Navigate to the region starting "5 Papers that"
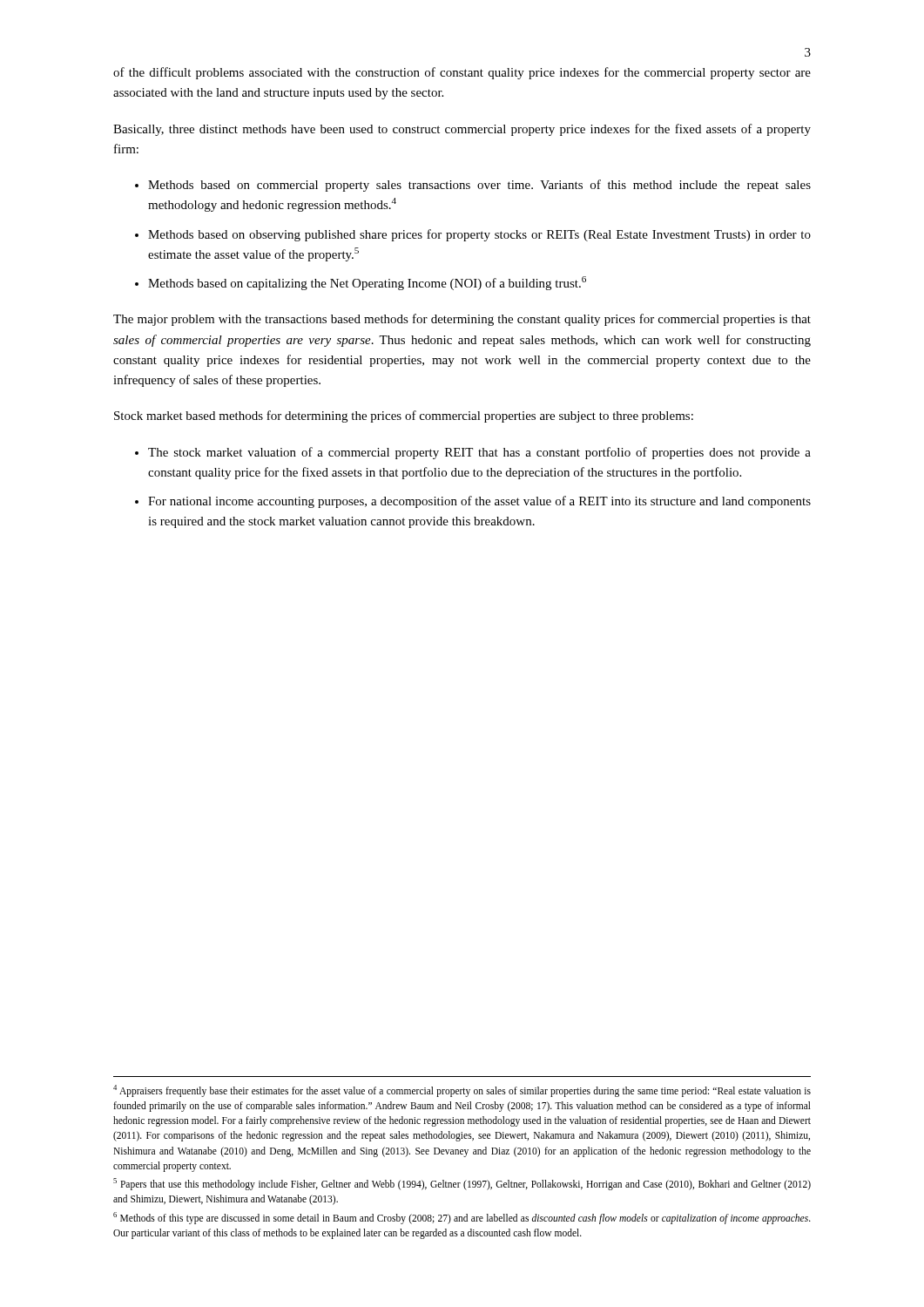 [462, 1191]
